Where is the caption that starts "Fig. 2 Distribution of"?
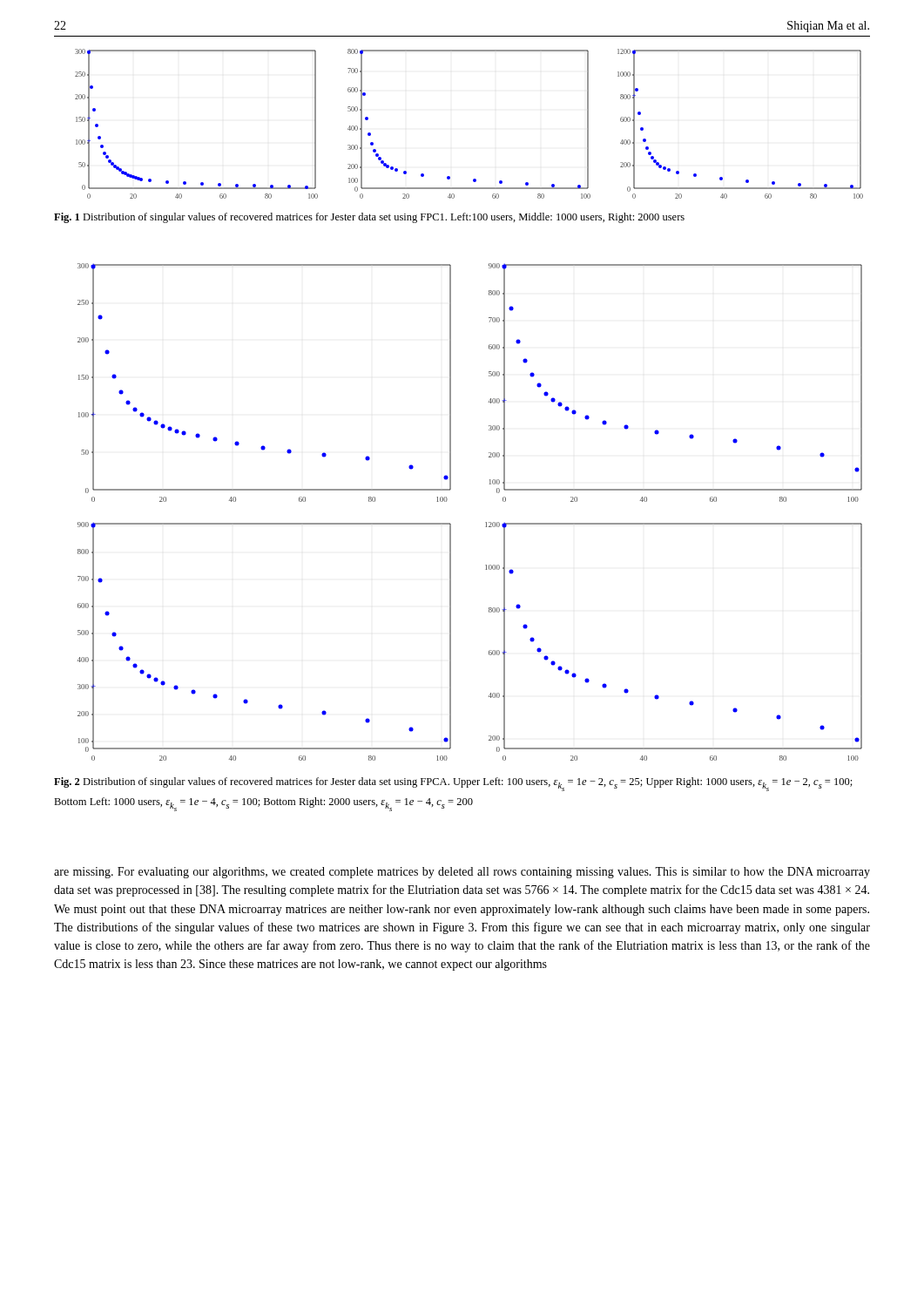This screenshot has height=1307, width=924. (453, 794)
